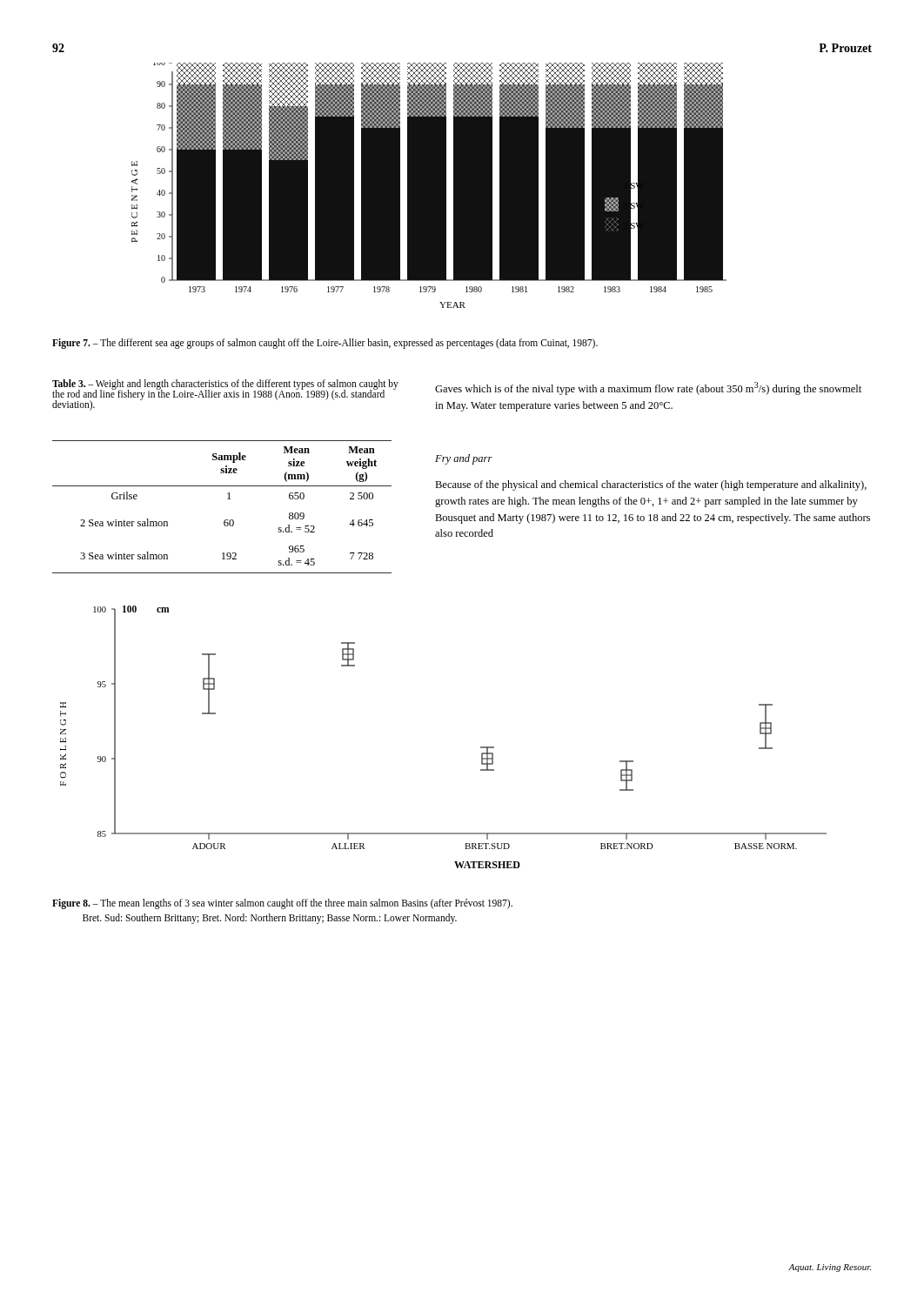The width and height of the screenshot is (924, 1305).
Task: Click where it says "Fry and parr"
Action: coord(463,459)
